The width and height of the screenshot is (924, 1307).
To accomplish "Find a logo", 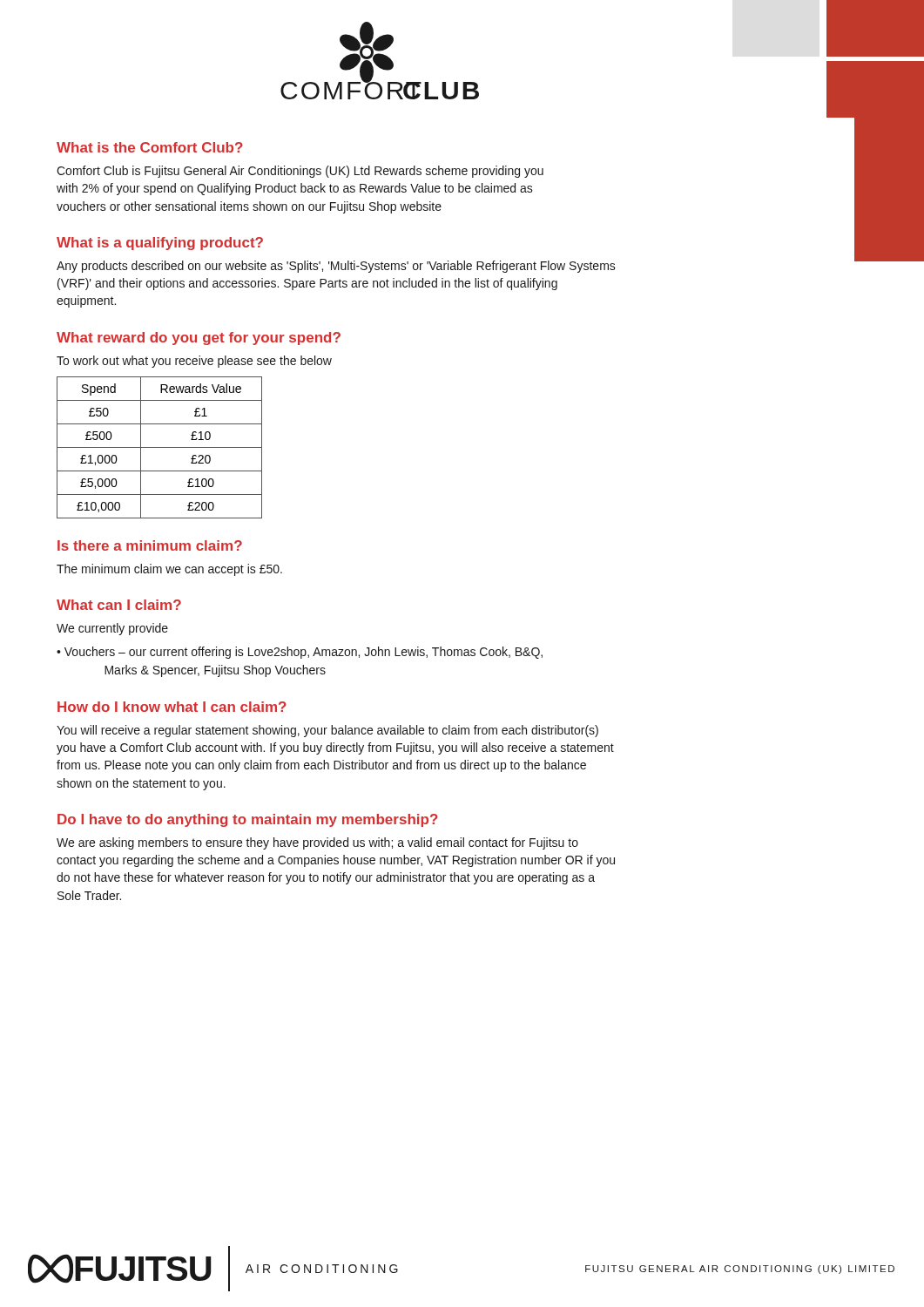I will (x=366, y=69).
